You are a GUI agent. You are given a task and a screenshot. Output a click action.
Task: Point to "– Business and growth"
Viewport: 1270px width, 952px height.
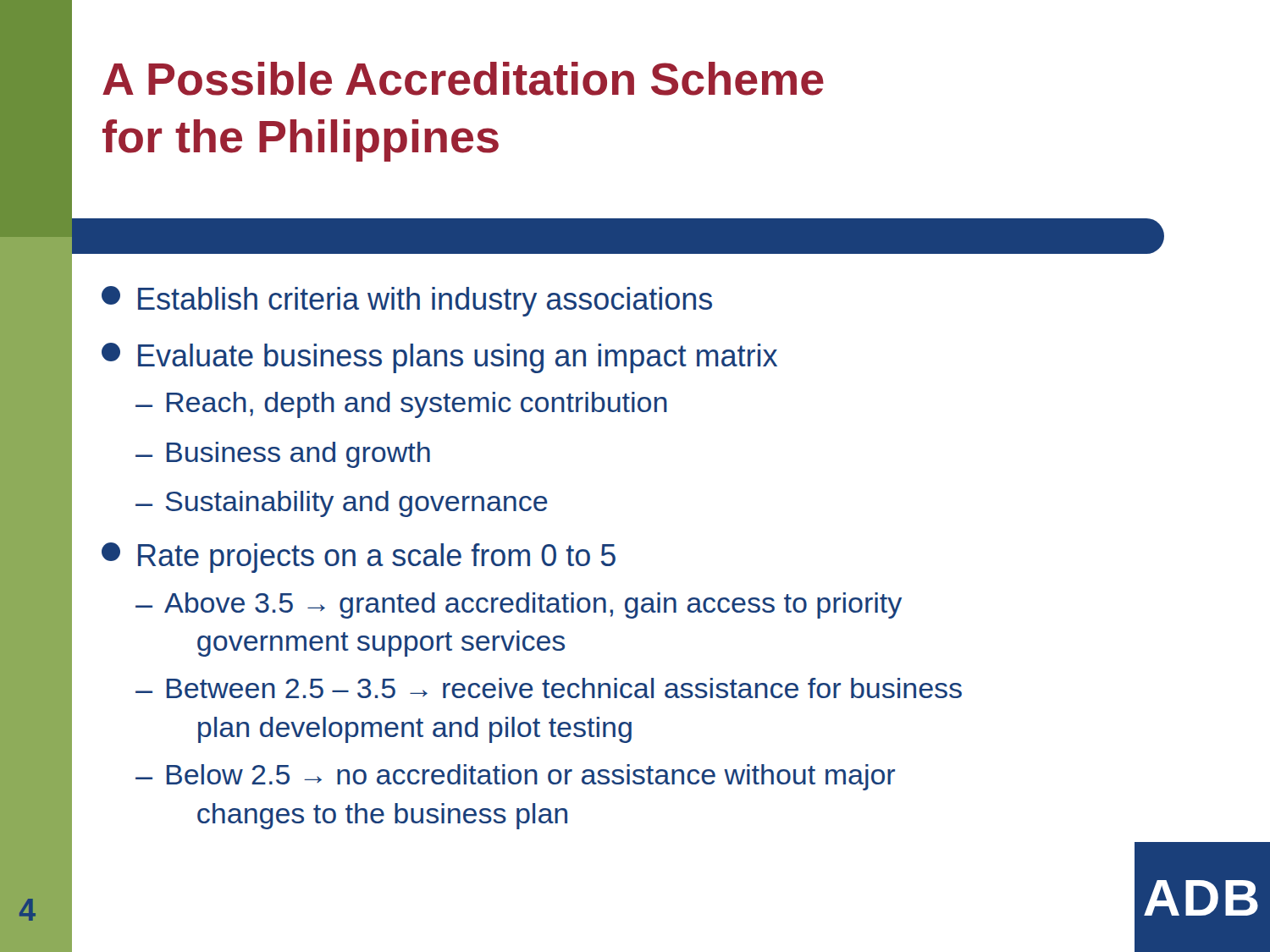284,454
